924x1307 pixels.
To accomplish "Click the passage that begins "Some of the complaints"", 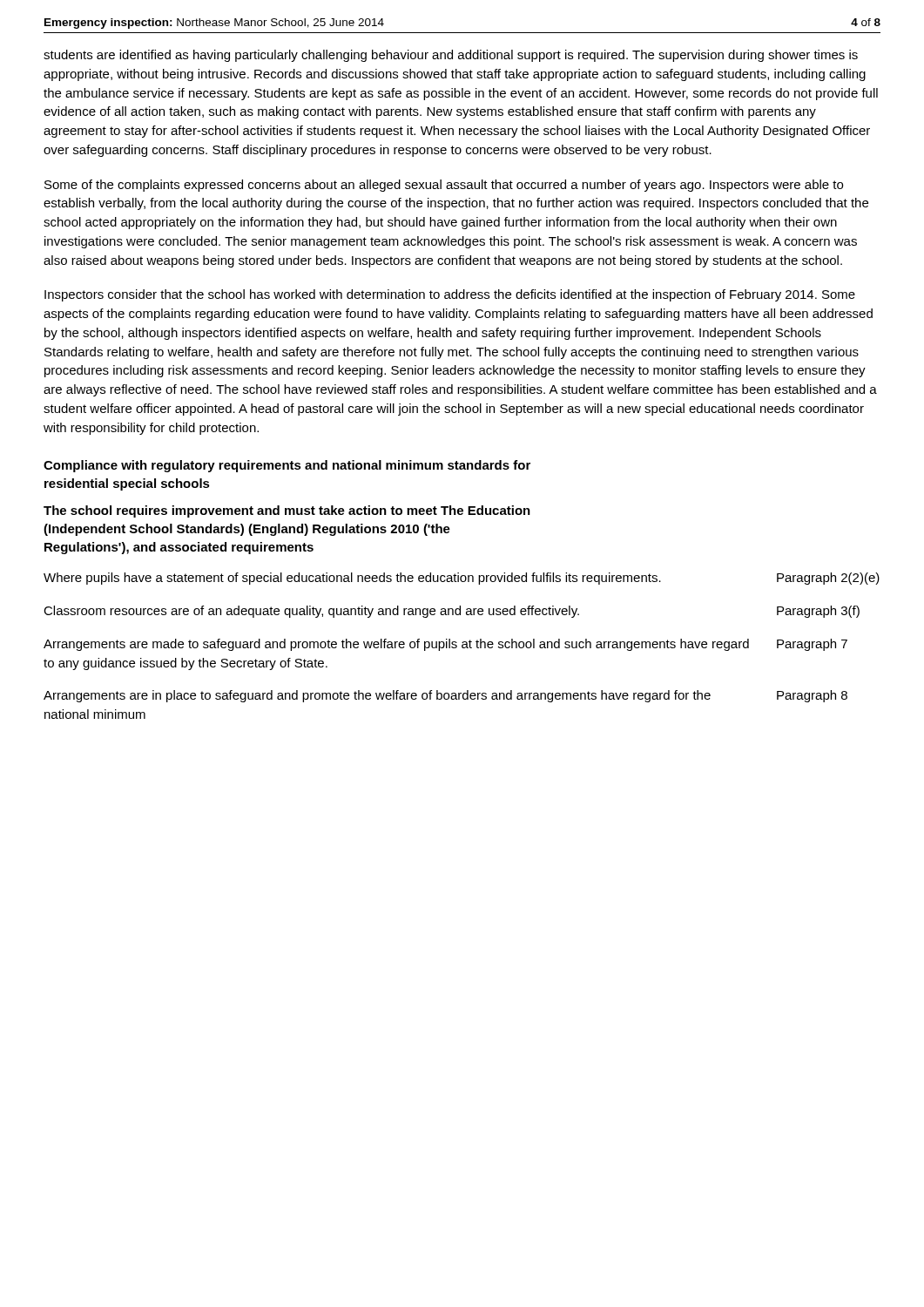I will pos(456,222).
